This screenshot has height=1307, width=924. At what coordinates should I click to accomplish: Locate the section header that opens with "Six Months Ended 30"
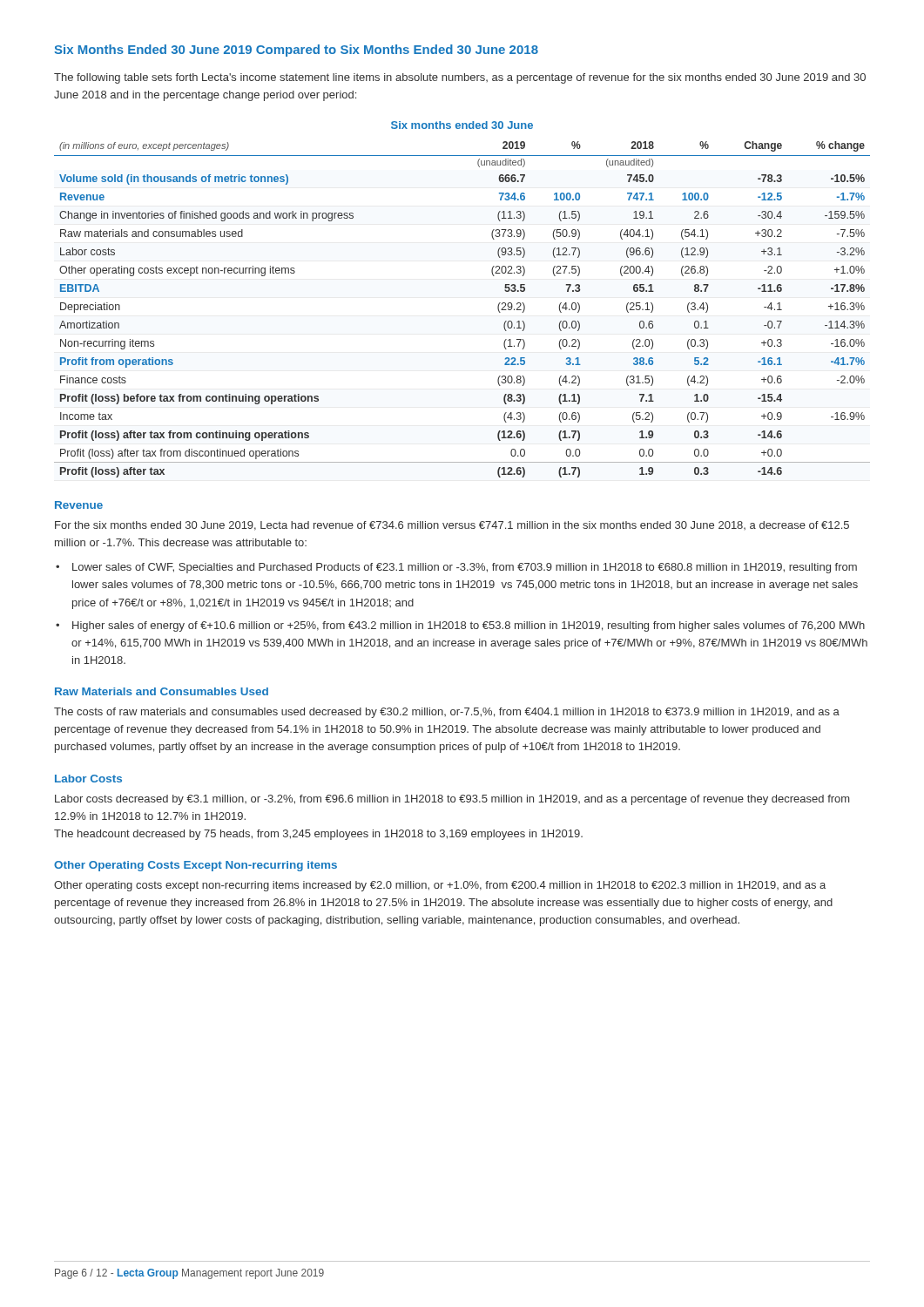click(296, 49)
